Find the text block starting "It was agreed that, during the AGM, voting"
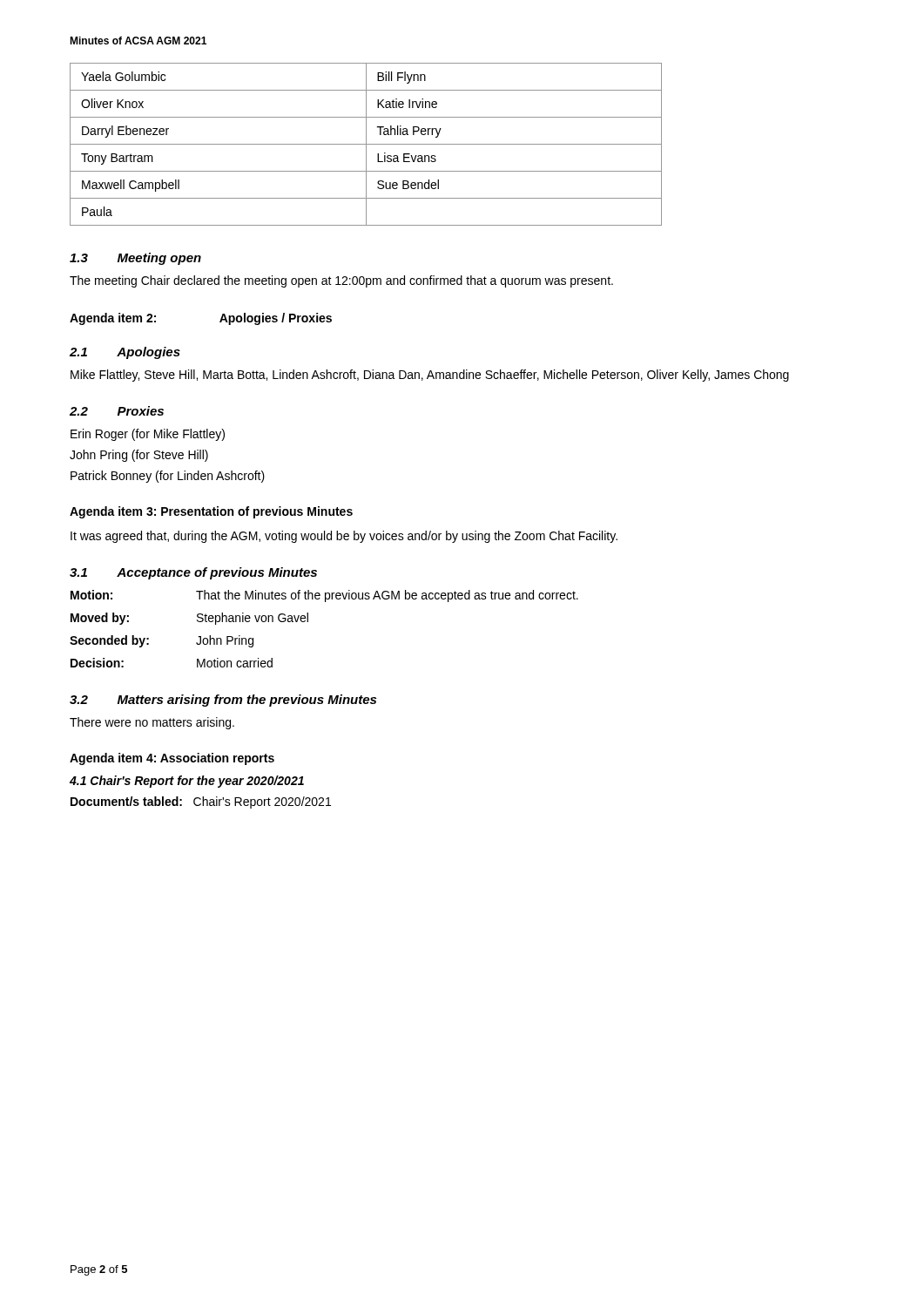 pos(344,536)
